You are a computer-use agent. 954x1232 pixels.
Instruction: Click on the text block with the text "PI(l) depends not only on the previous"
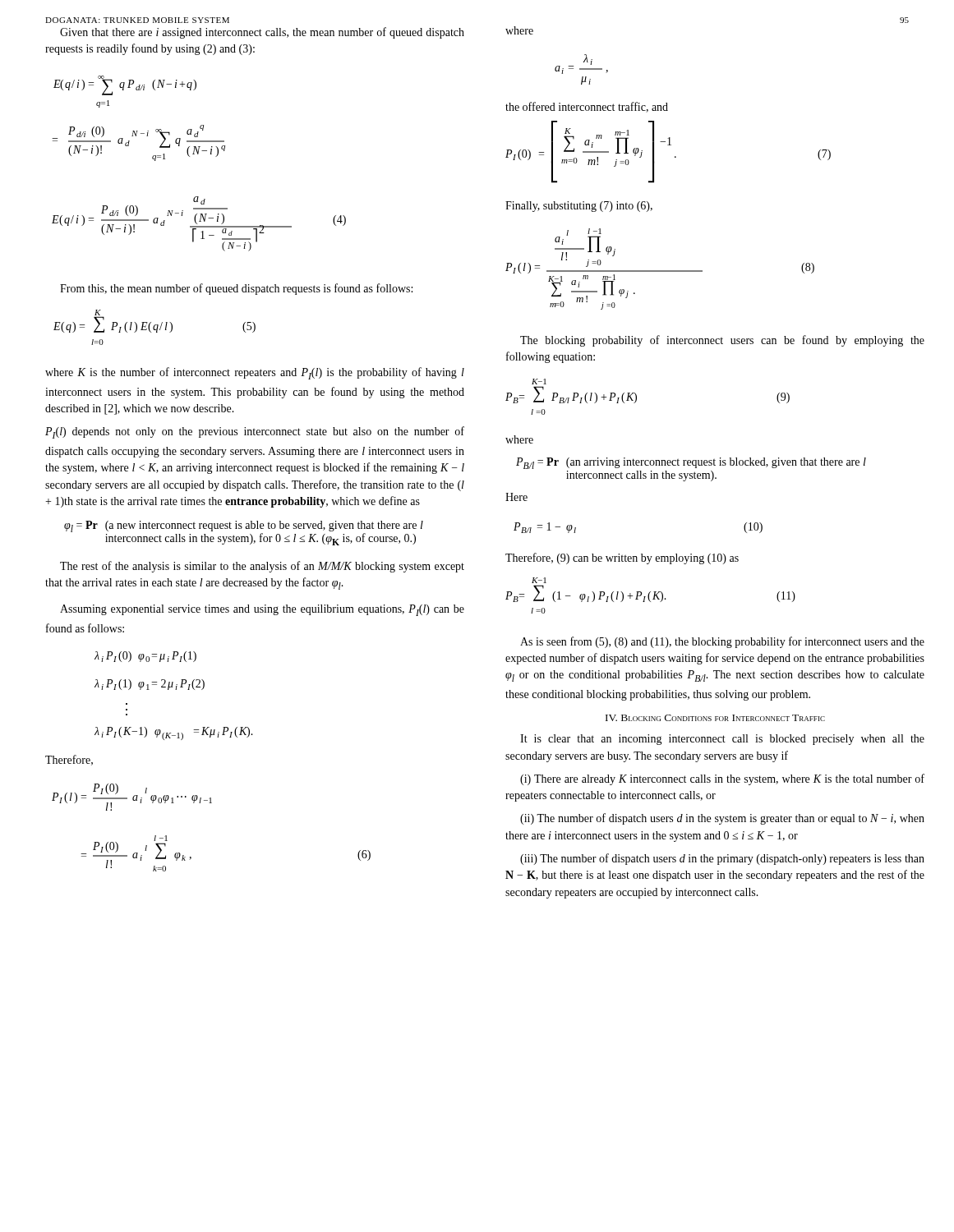pos(255,467)
